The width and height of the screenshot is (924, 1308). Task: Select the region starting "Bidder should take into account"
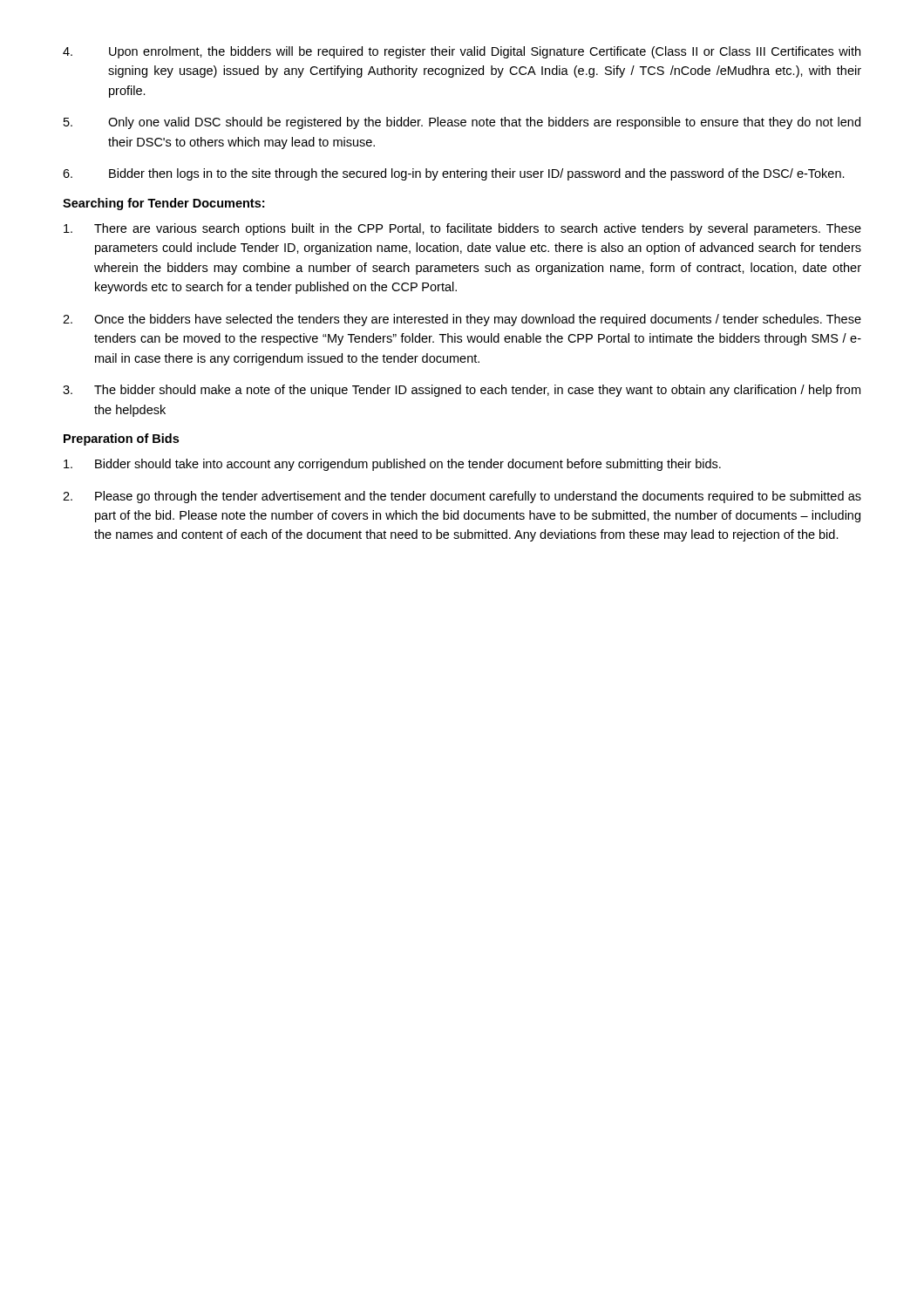[462, 464]
